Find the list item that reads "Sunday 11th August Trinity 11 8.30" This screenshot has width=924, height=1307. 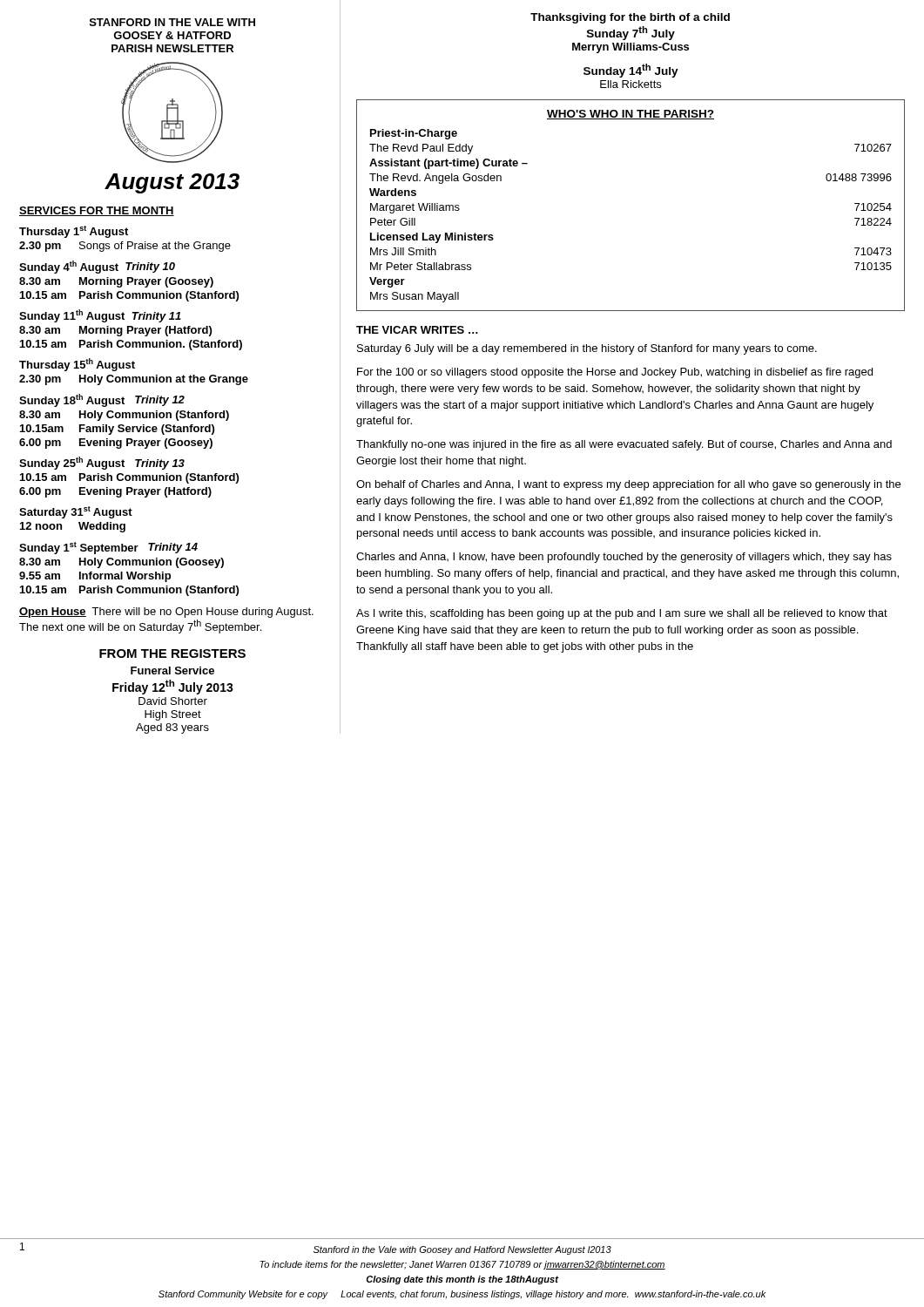tap(172, 329)
